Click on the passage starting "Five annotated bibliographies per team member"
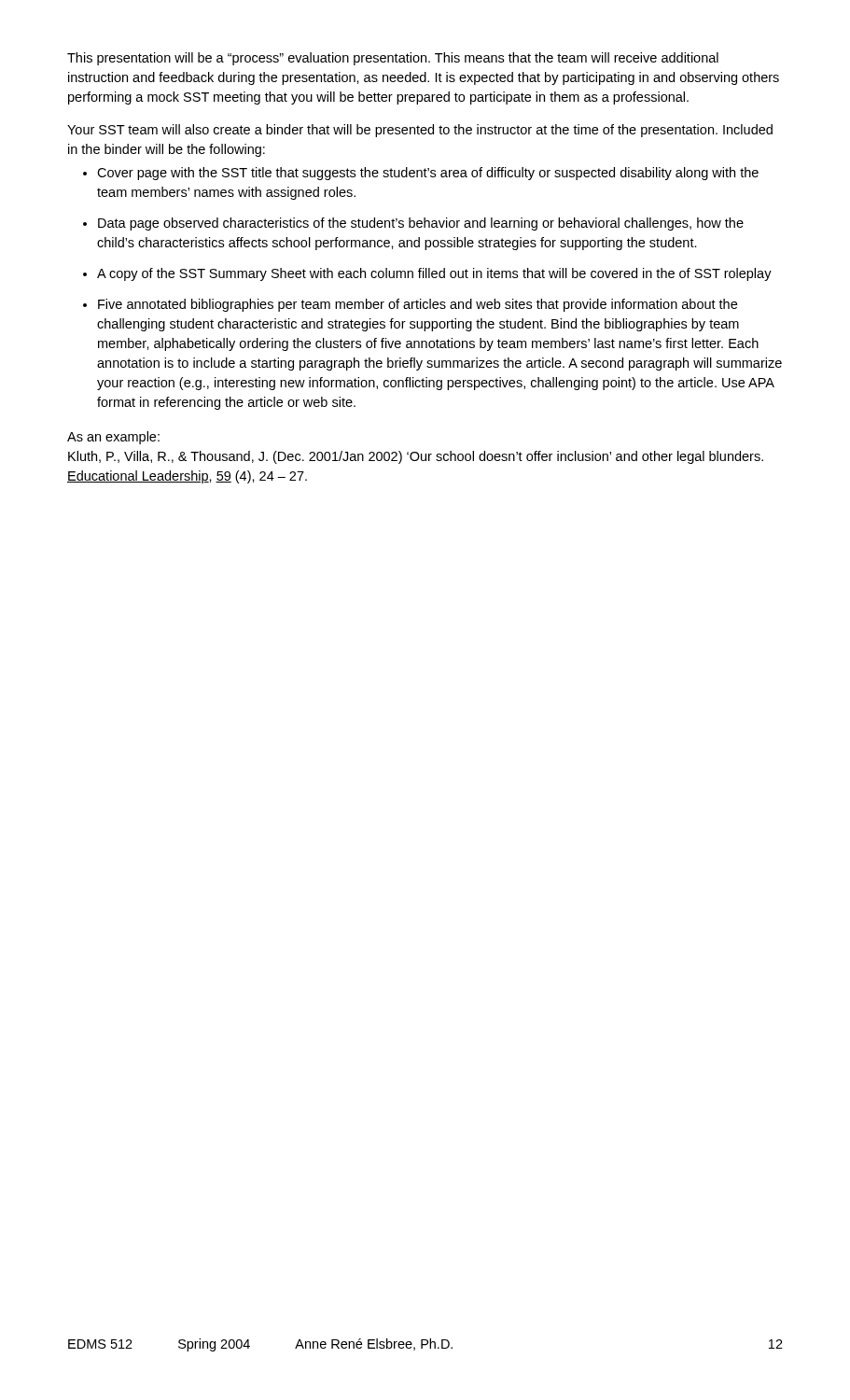 pyautogui.click(x=440, y=353)
